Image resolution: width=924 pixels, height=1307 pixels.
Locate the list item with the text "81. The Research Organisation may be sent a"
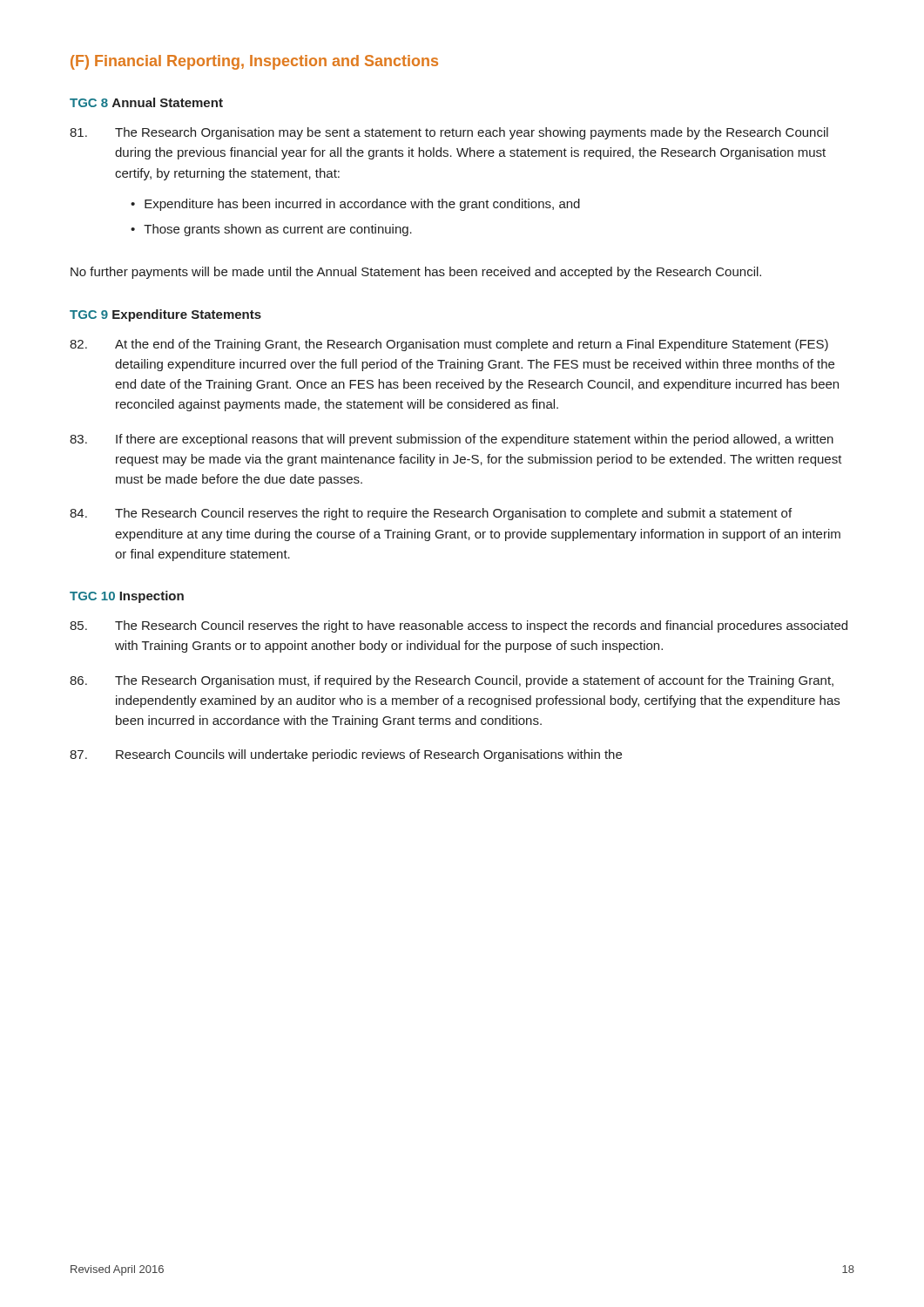pos(449,133)
